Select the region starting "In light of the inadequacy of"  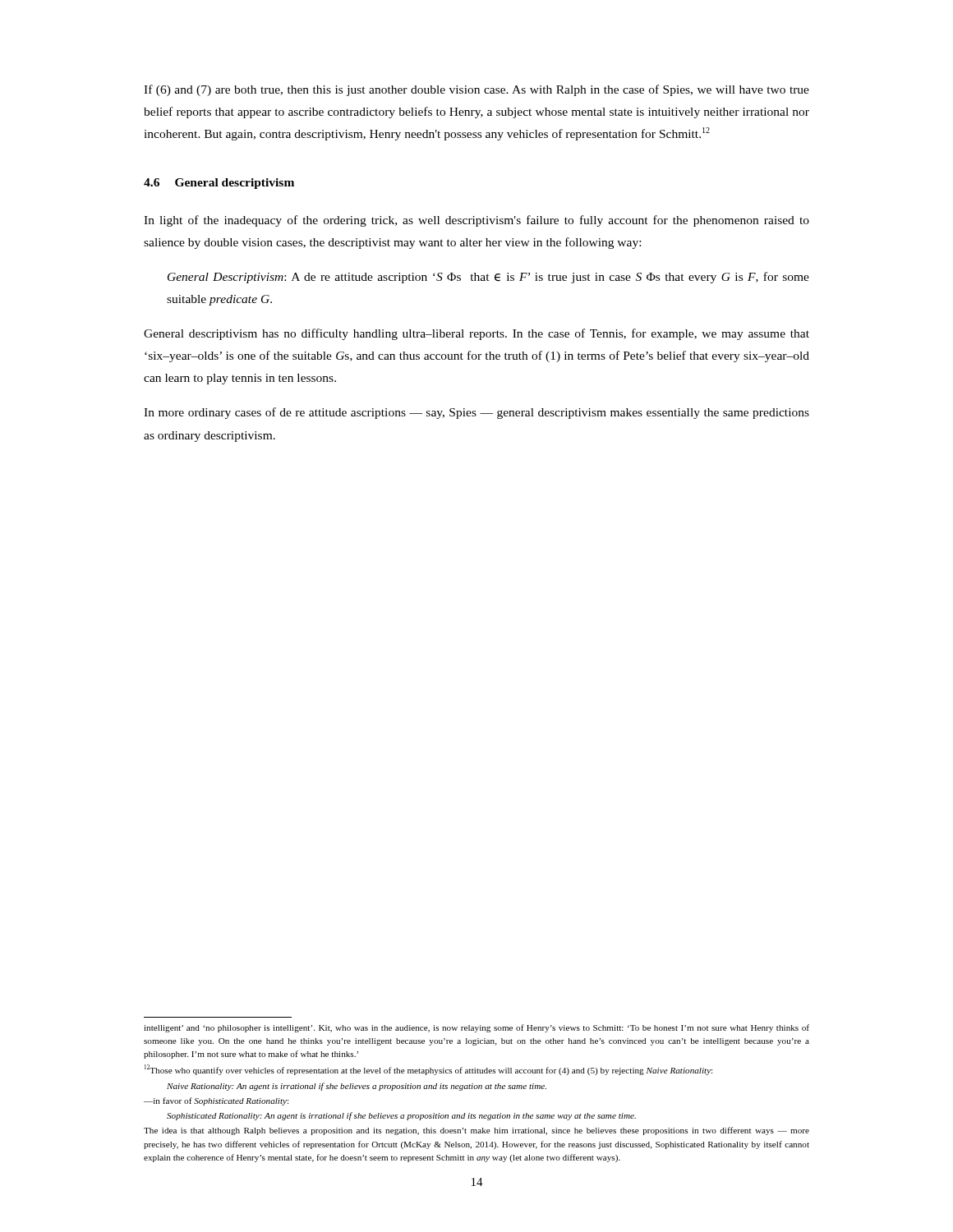tap(476, 230)
